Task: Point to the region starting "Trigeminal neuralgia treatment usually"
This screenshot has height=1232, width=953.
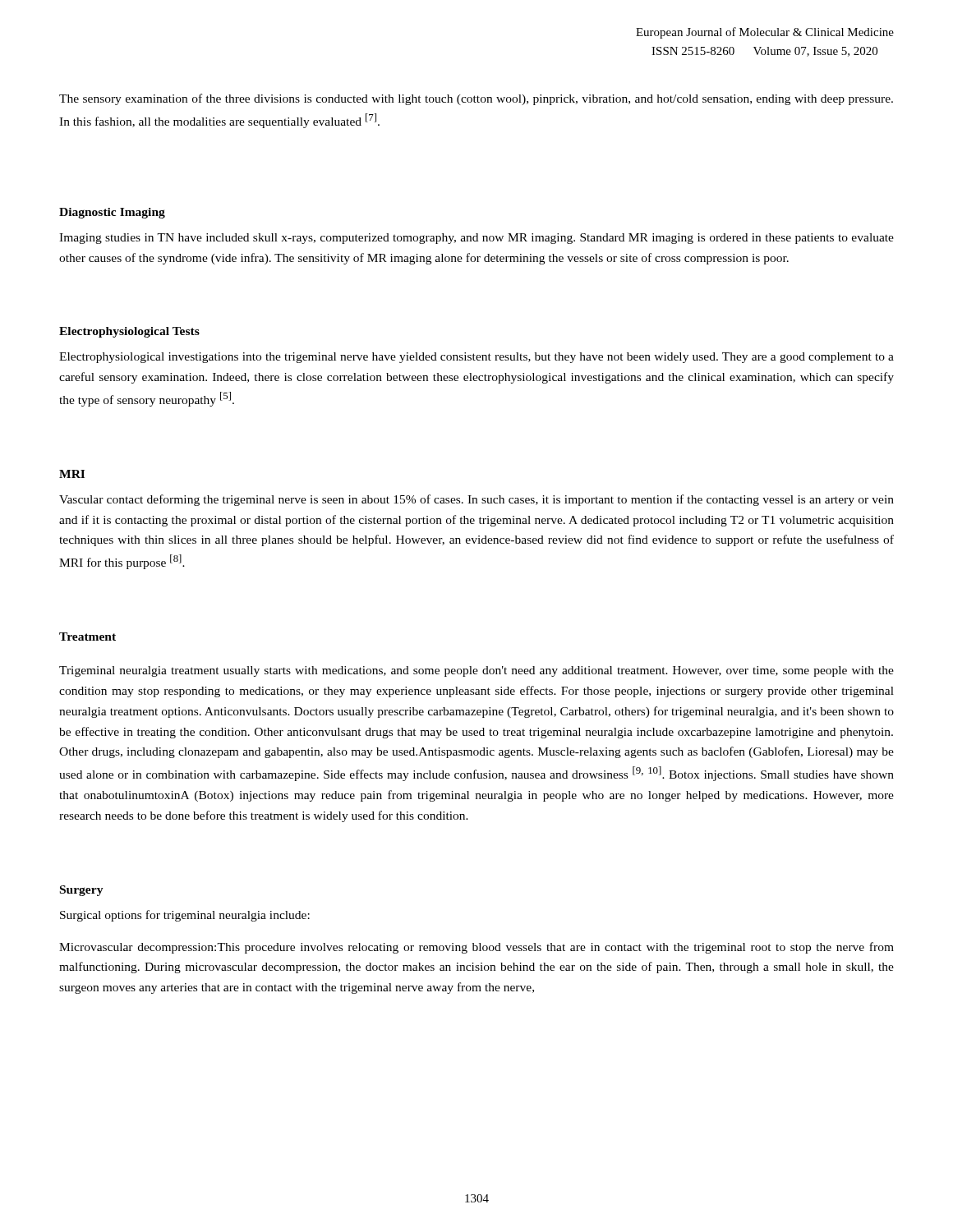Action: [476, 743]
